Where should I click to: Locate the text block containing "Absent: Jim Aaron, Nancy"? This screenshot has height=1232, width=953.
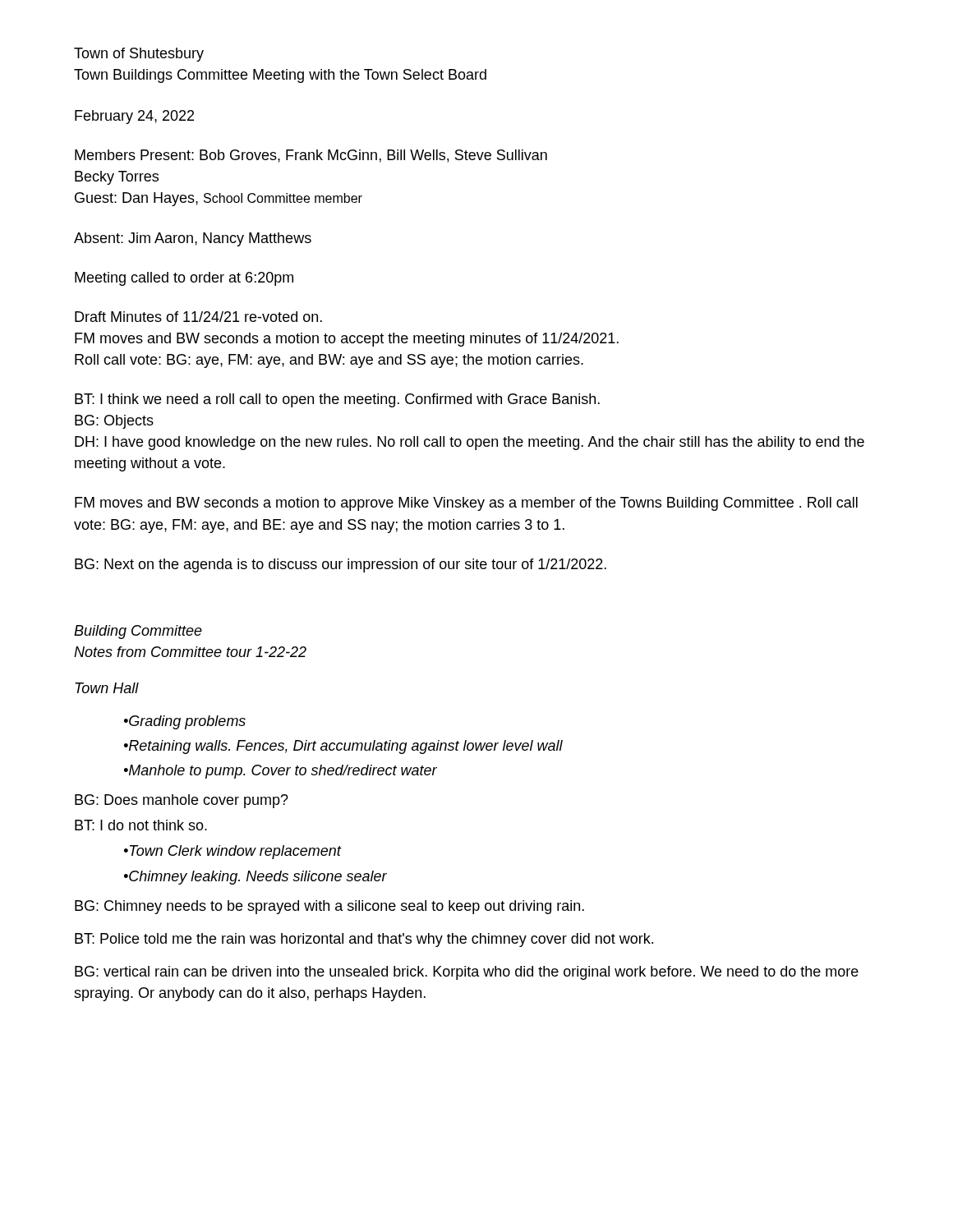[193, 239]
